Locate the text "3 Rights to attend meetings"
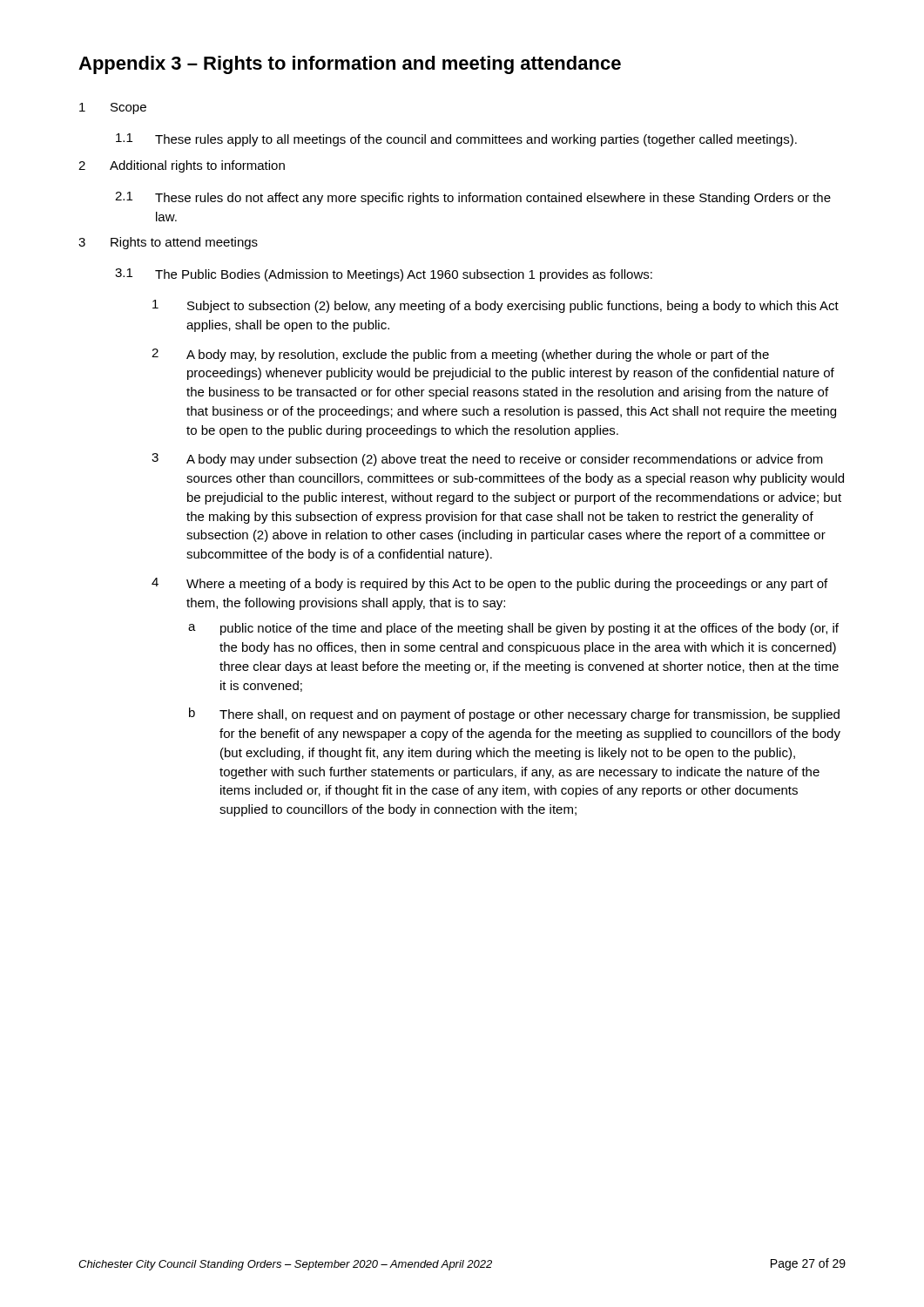The height and width of the screenshot is (1307, 924). [x=168, y=242]
